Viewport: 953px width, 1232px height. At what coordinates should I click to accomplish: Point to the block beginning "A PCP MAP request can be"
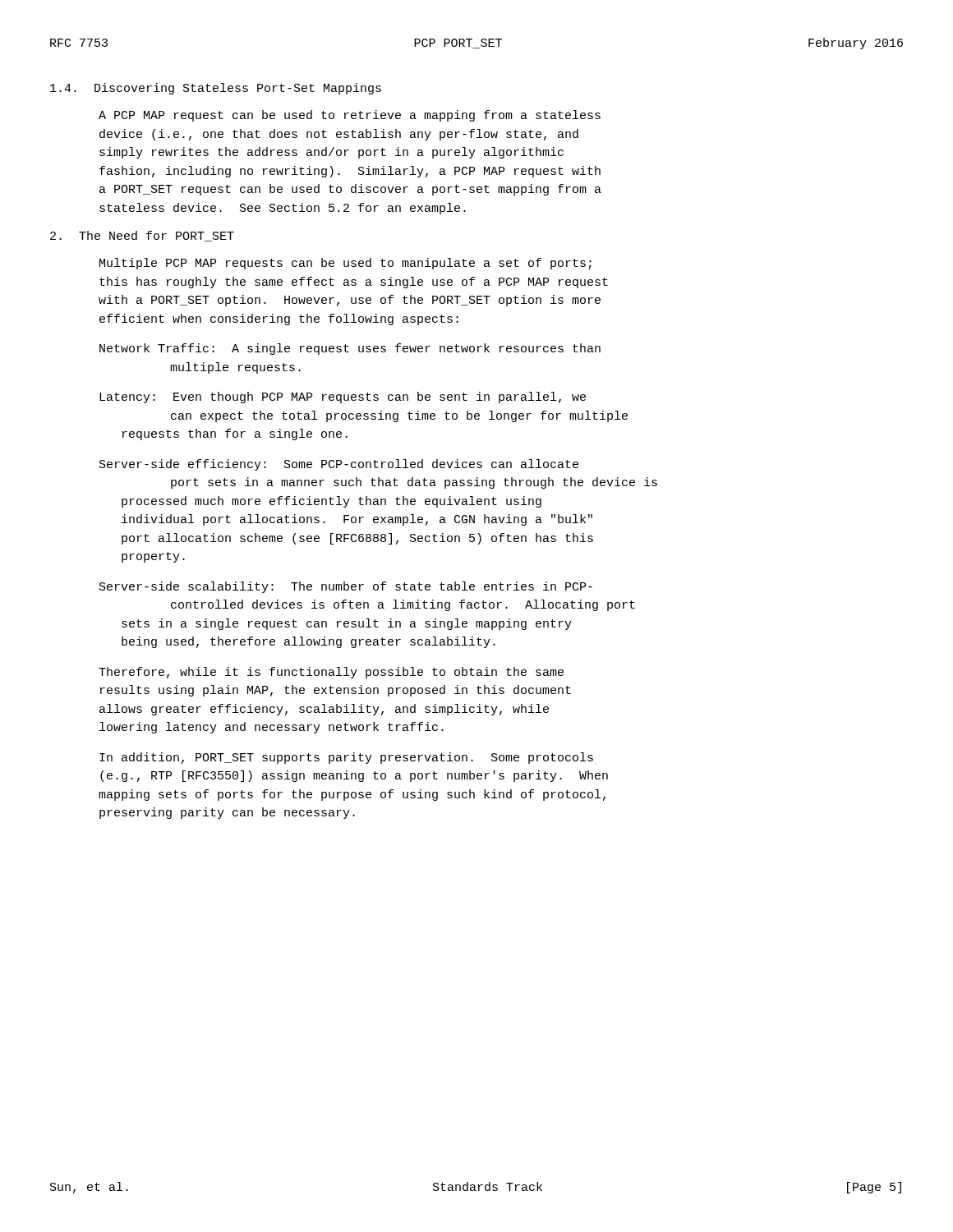point(350,162)
